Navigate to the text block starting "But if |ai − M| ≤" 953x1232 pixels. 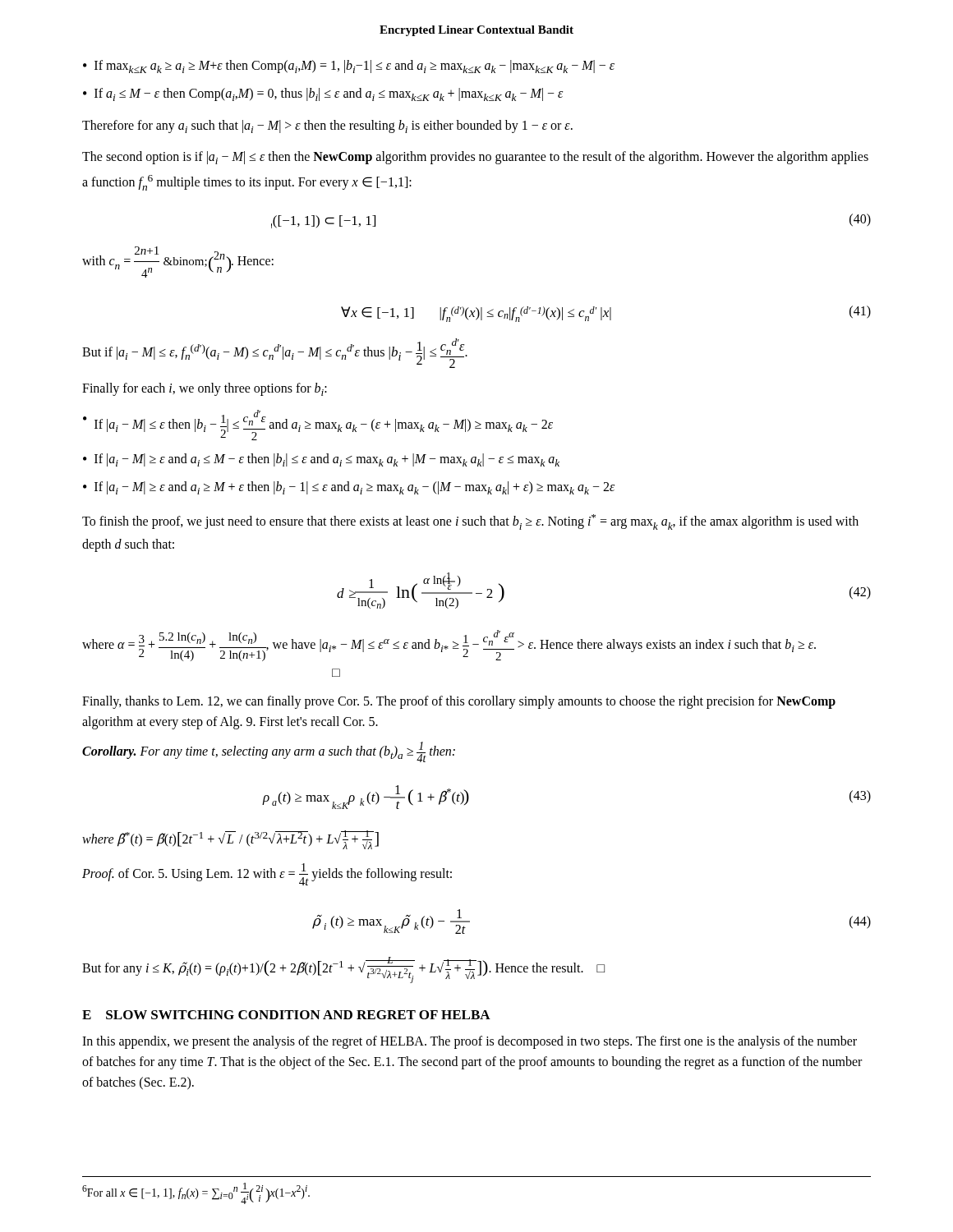(x=275, y=353)
